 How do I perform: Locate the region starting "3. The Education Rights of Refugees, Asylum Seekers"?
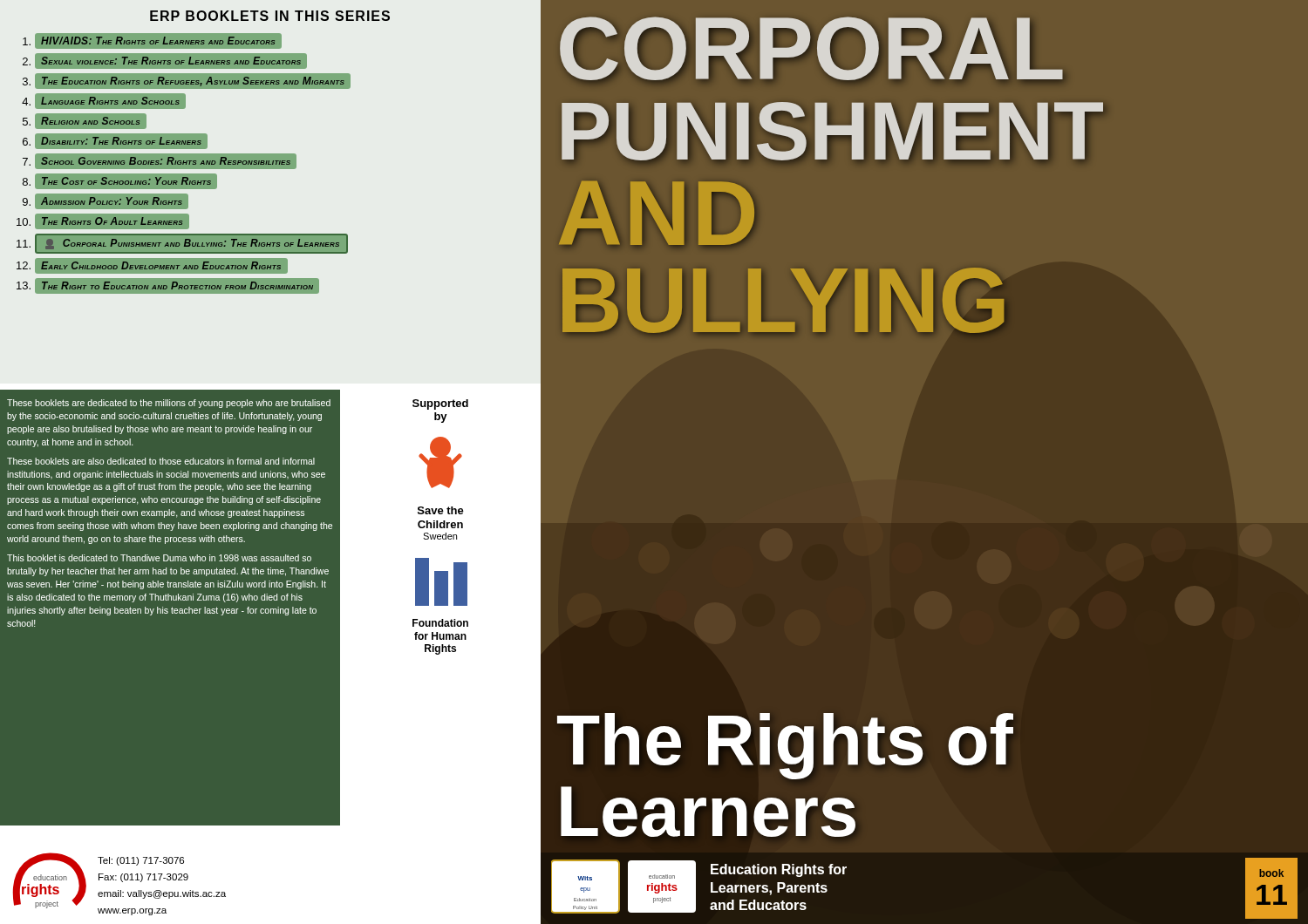click(x=179, y=81)
